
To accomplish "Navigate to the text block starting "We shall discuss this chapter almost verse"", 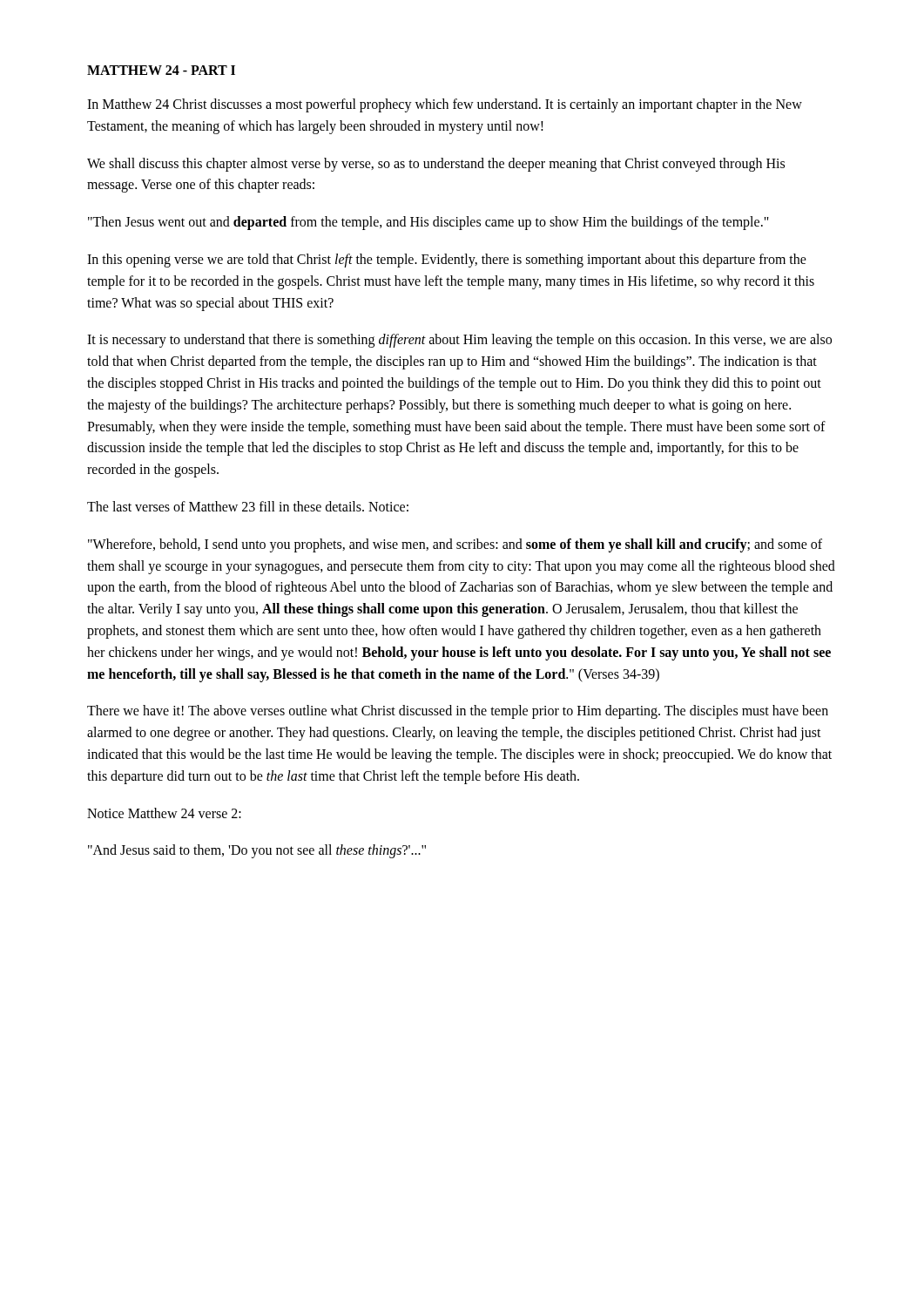I will (x=436, y=174).
